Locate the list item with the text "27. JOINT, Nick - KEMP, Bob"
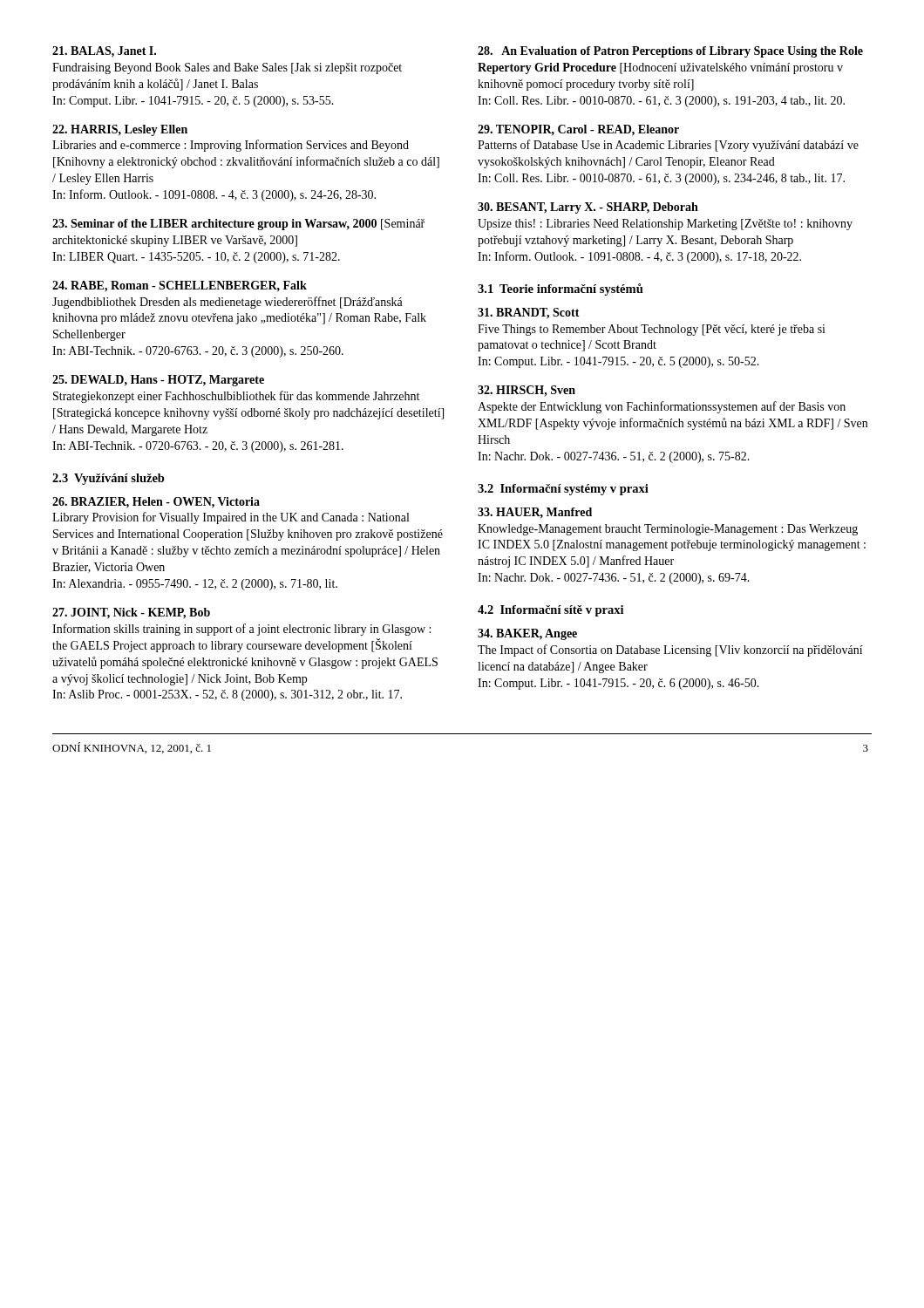This screenshot has width=924, height=1308. click(x=245, y=654)
